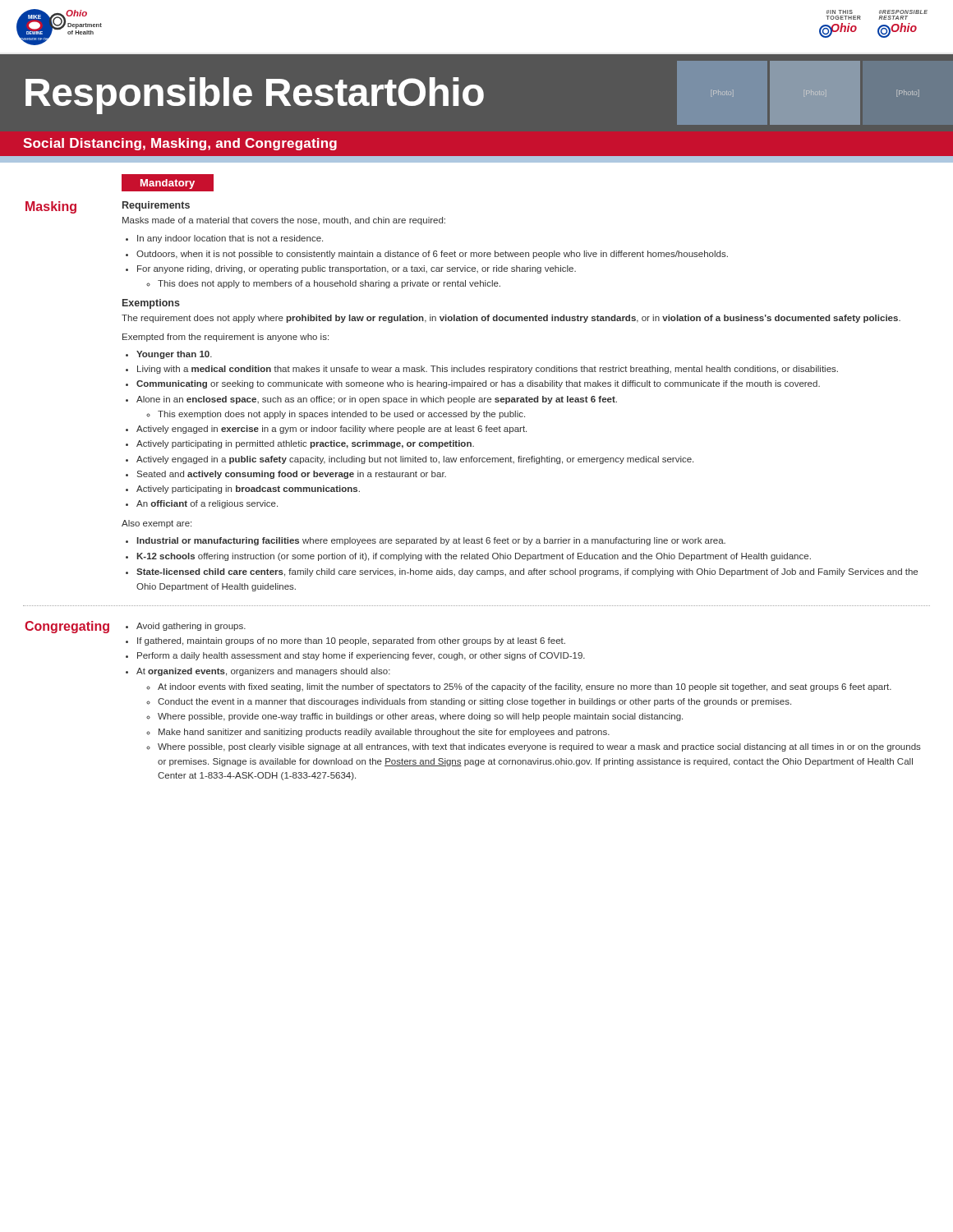Click on the element starting "Younger than 10."
This screenshot has height=1232, width=953.
point(174,354)
